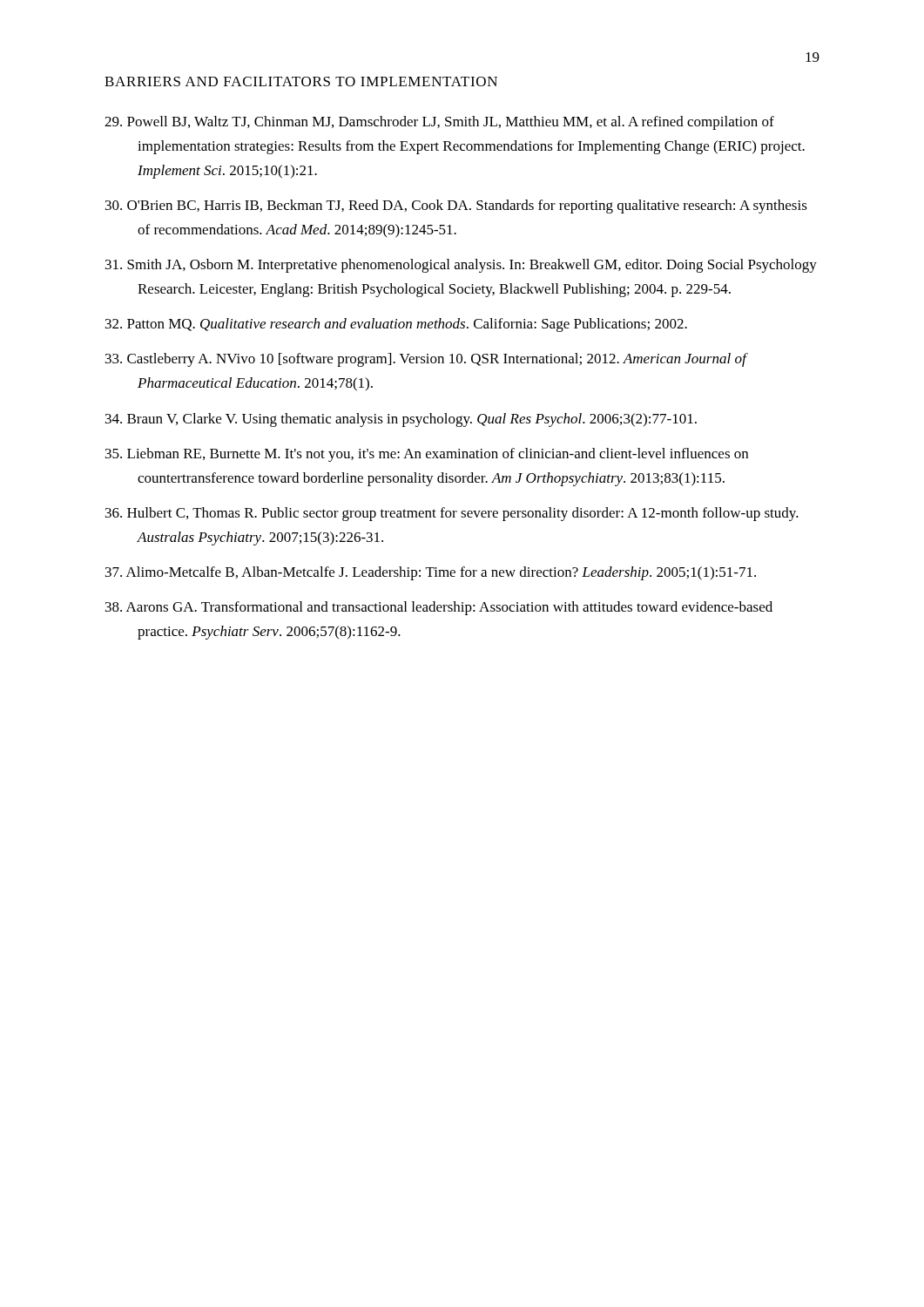Image resolution: width=924 pixels, height=1307 pixels.
Task: Locate the list item containing "36. Hulbert C, Thomas R. Public sector group"
Action: coord(452,525)
